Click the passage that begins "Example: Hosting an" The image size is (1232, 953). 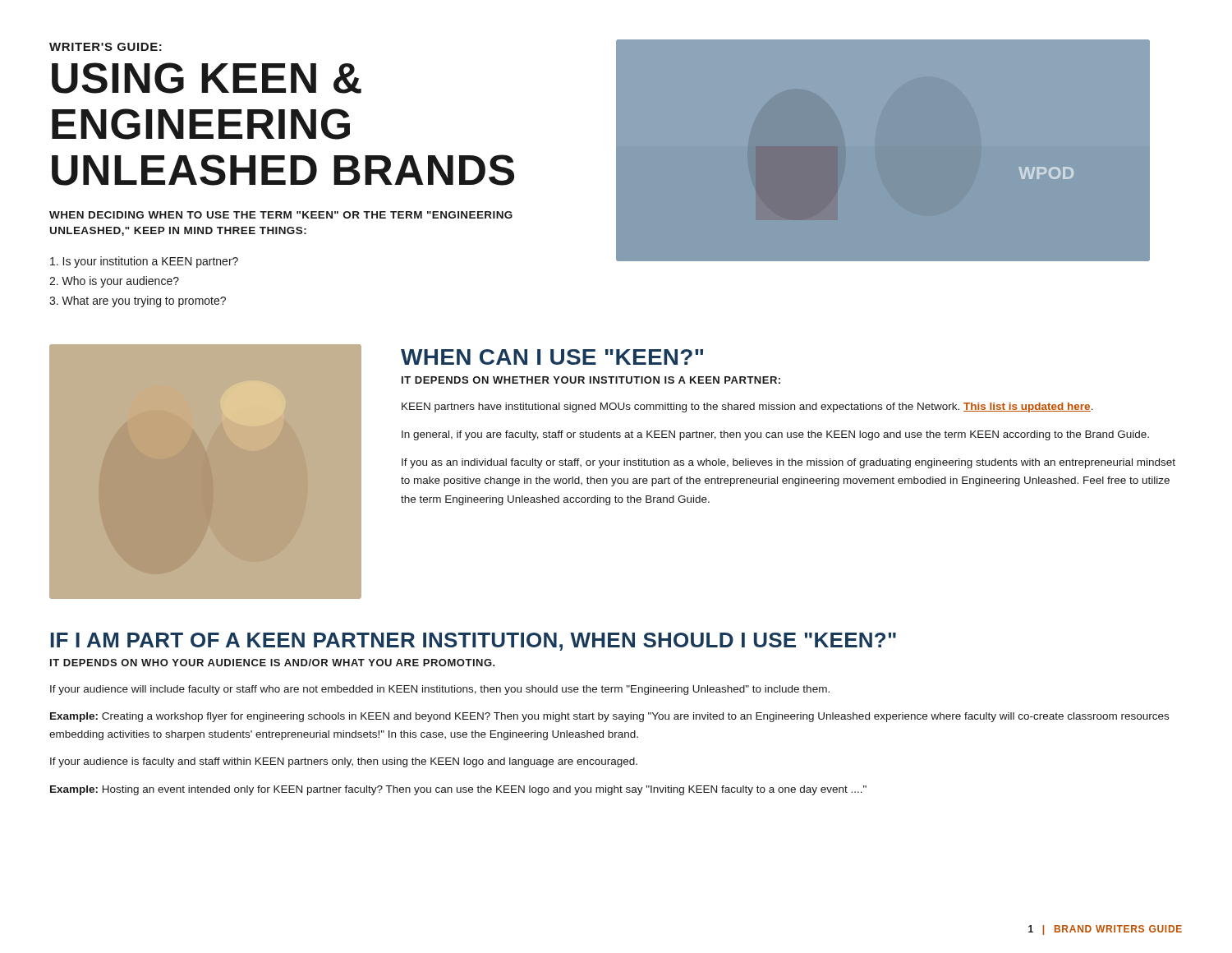click(x=458, y=789)
